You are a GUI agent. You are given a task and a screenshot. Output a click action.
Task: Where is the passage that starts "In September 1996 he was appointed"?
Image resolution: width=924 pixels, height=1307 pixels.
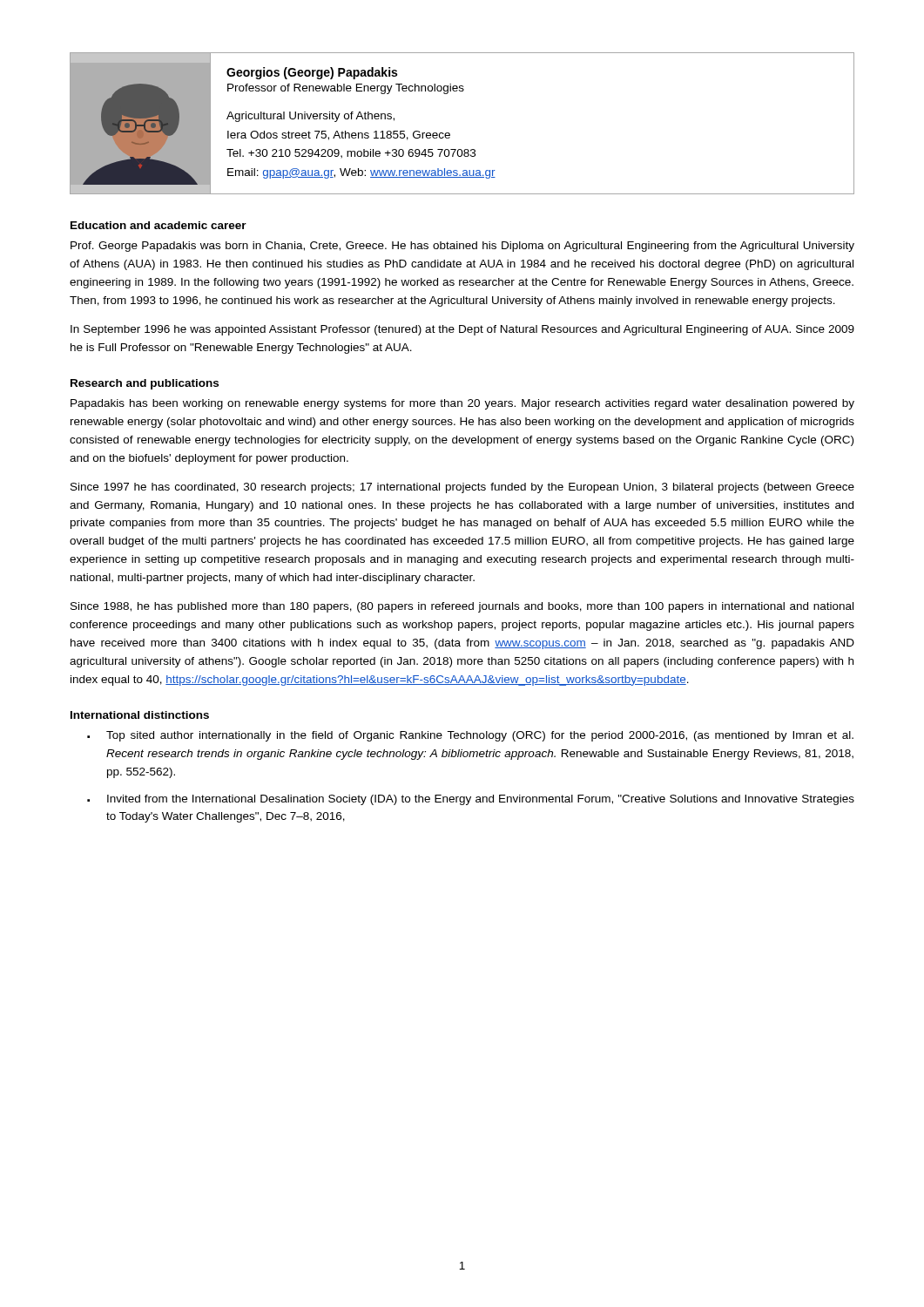point(462,338)
